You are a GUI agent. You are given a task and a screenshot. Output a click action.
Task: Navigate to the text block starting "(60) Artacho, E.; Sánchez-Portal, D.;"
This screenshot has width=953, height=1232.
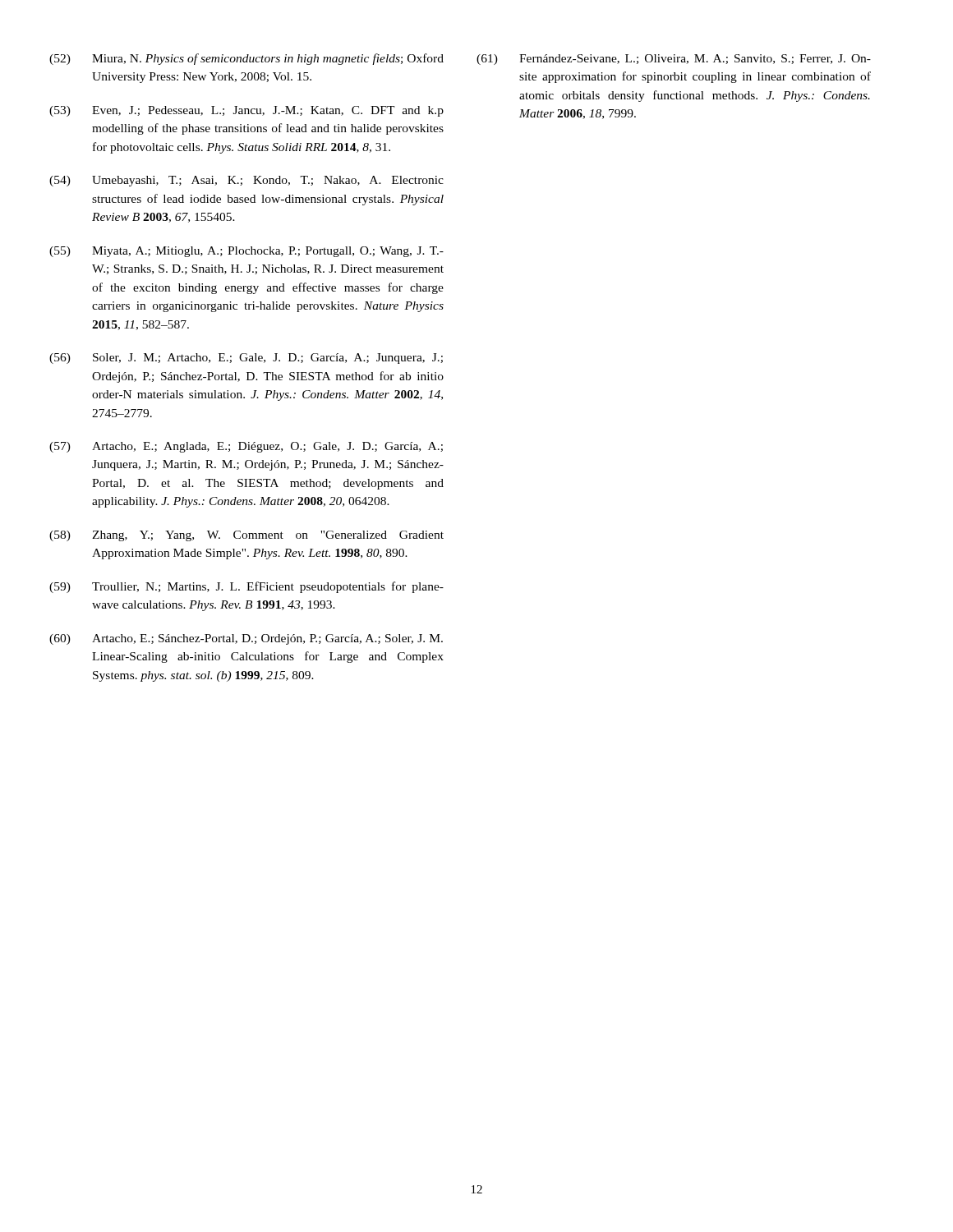(246, 657)
